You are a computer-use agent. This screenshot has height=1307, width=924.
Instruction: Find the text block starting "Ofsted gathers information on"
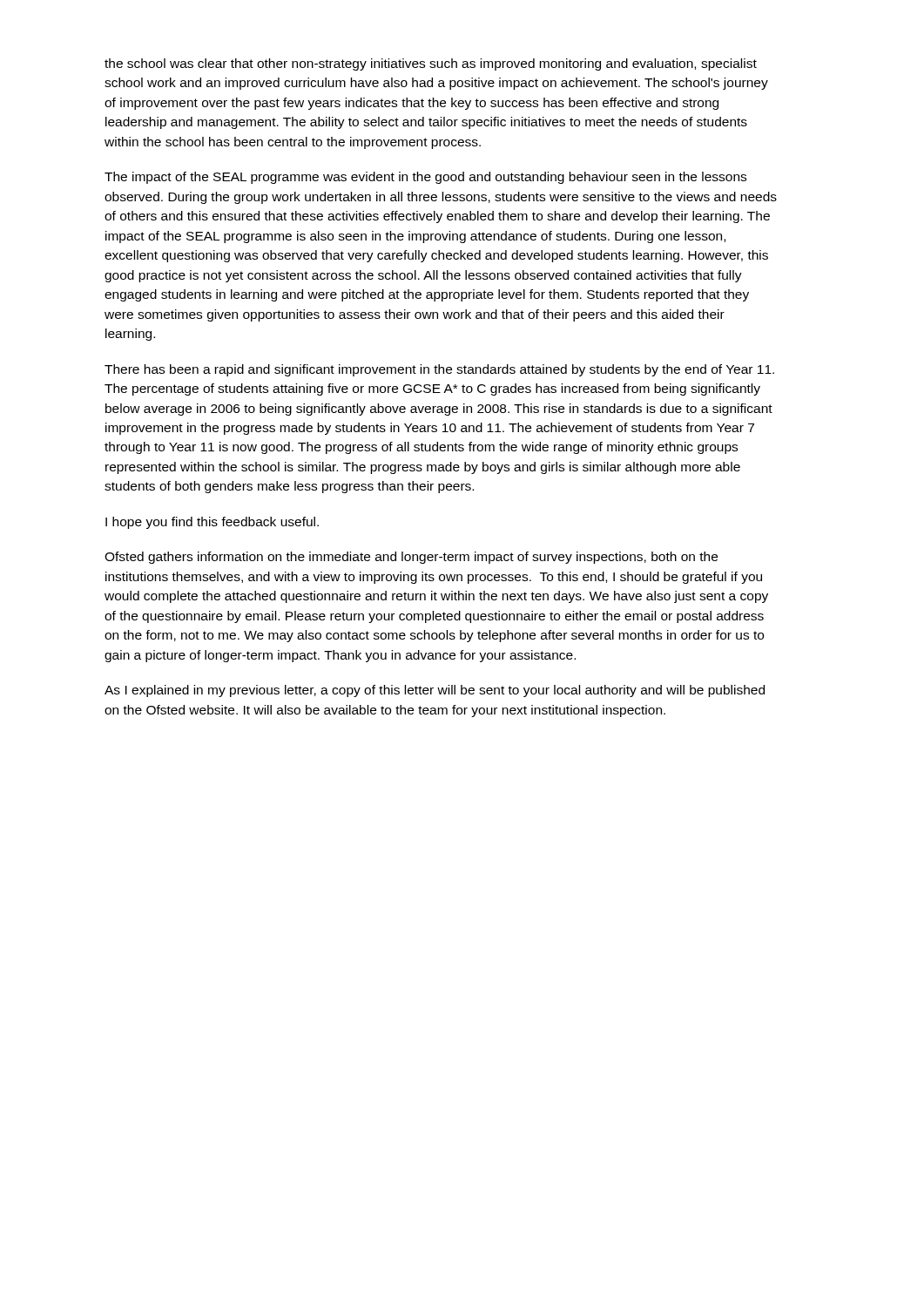[436, 606]
